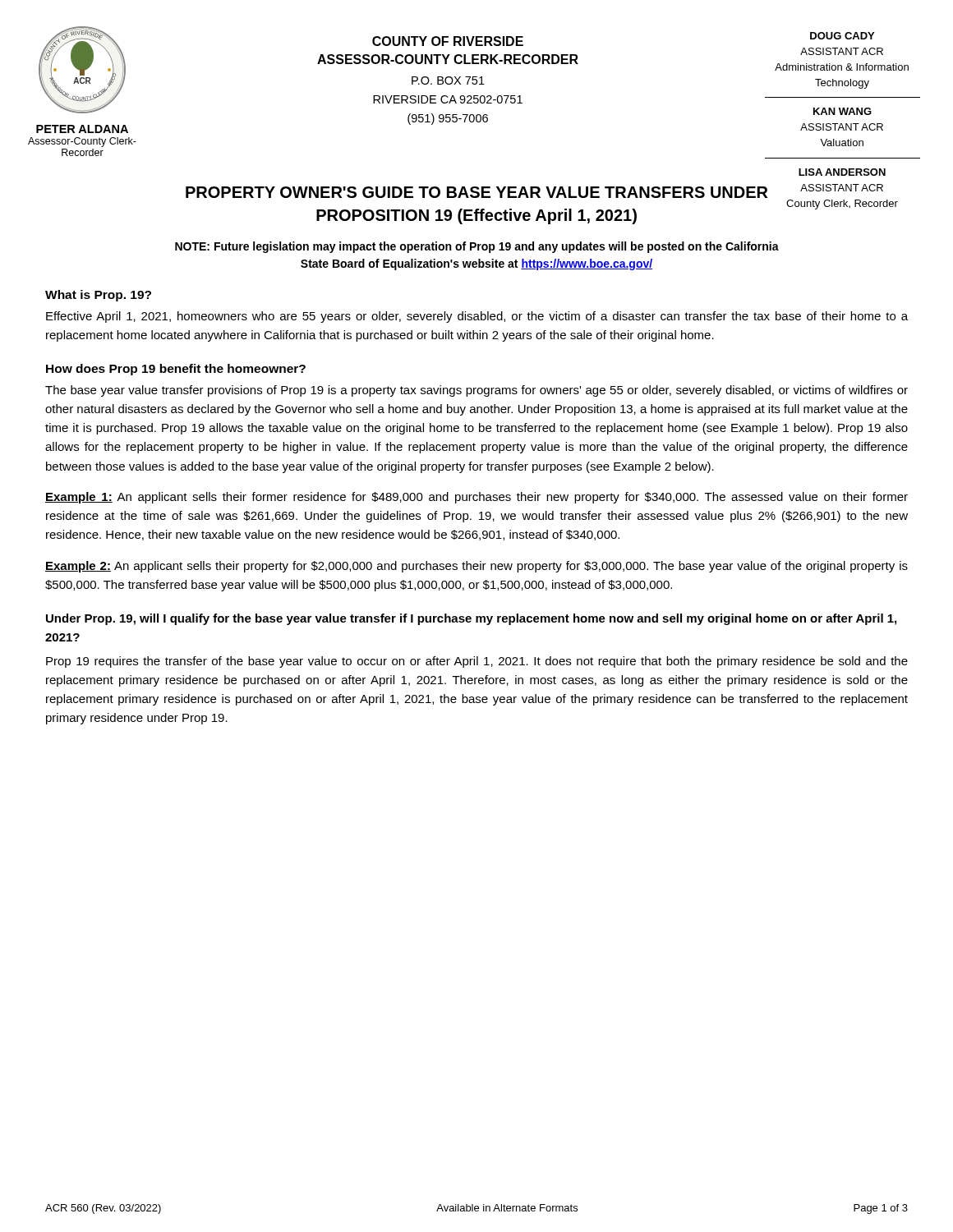Viewport: 953px width, 1232px height.
Task: Navigate to the text starting "Example 1: An applicant sells their former residence"
Action: (476, 515)
